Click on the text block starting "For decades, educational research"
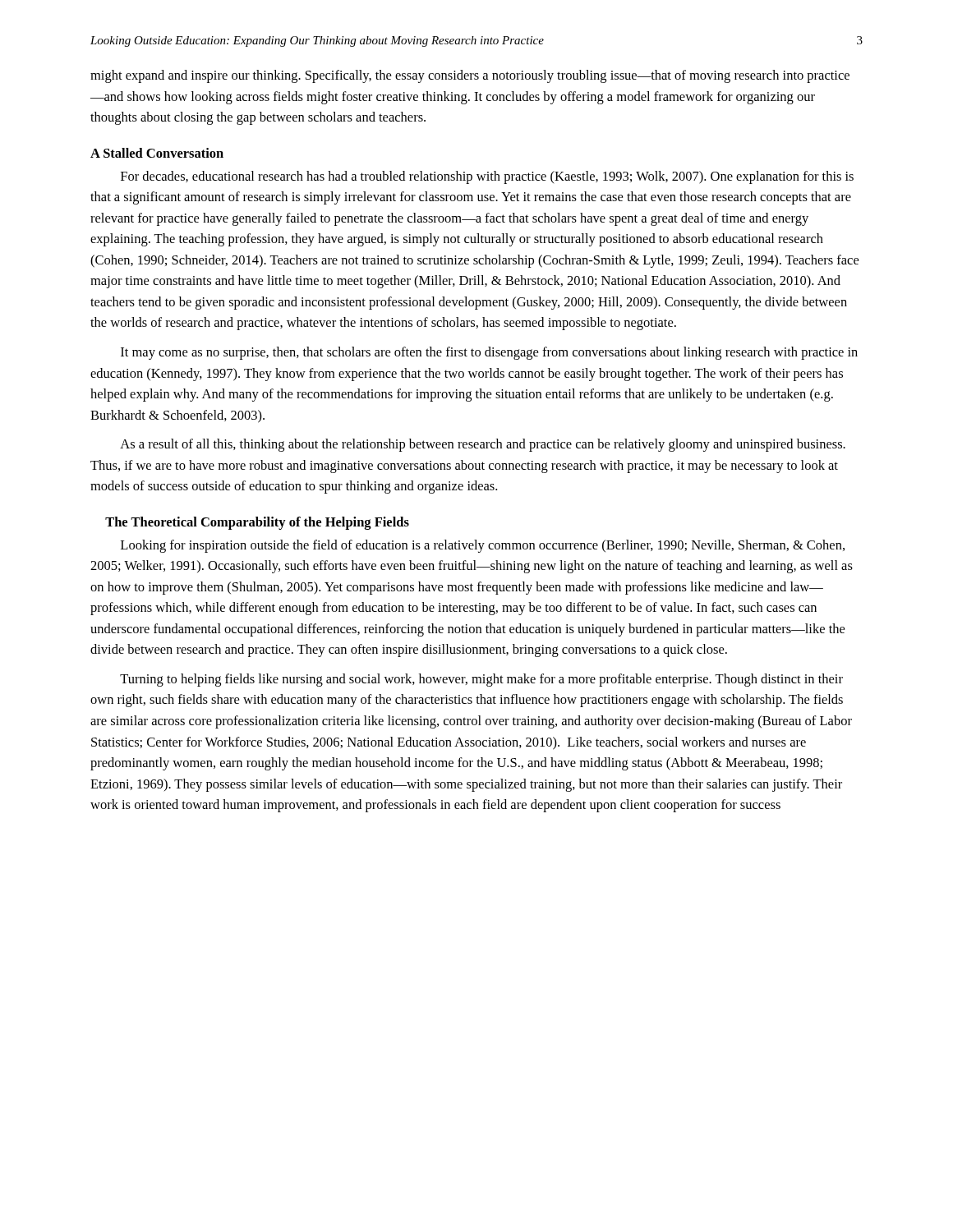 (x=476, y=249)
